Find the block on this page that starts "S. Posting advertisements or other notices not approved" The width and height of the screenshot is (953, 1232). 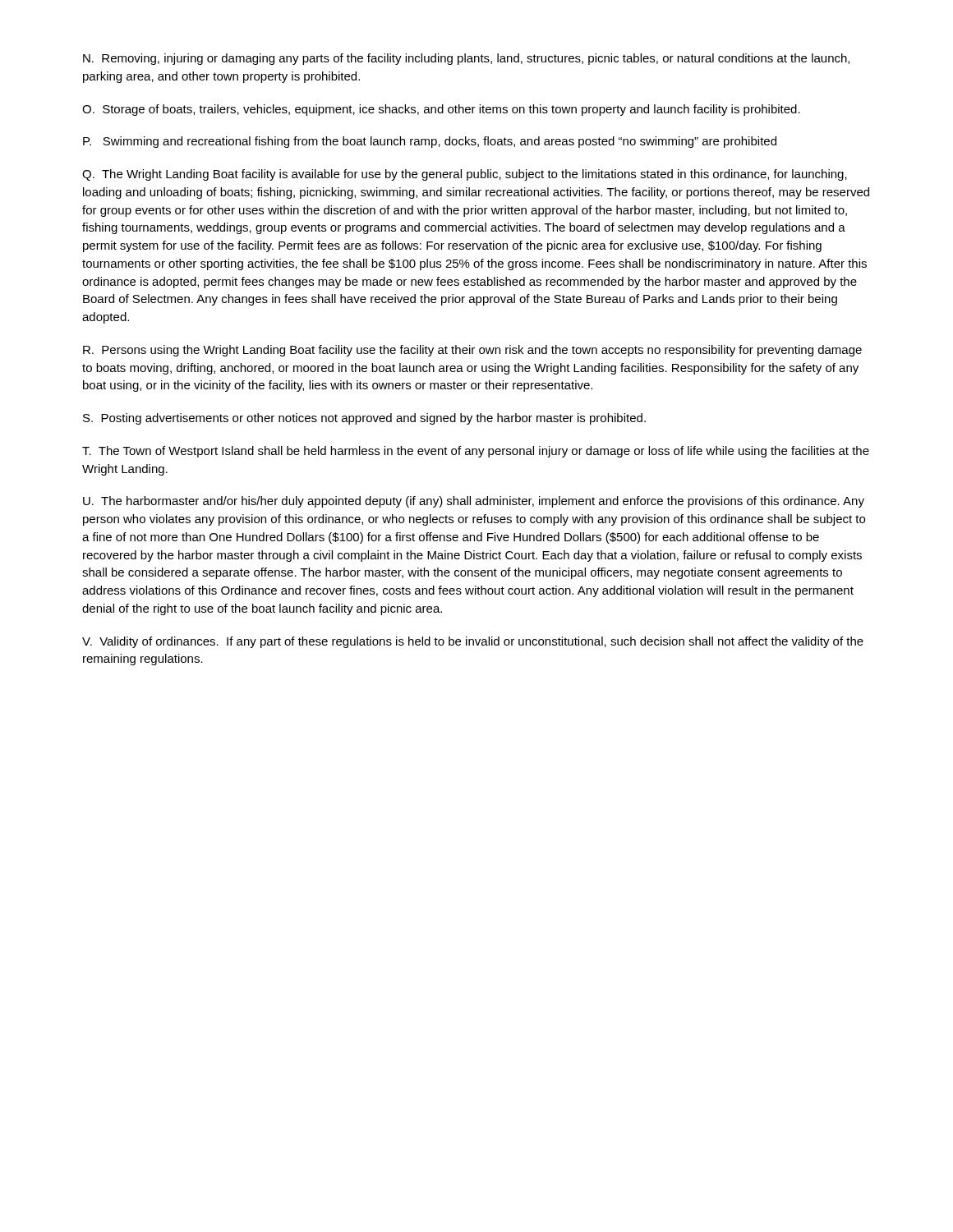[x=364, y=418]
